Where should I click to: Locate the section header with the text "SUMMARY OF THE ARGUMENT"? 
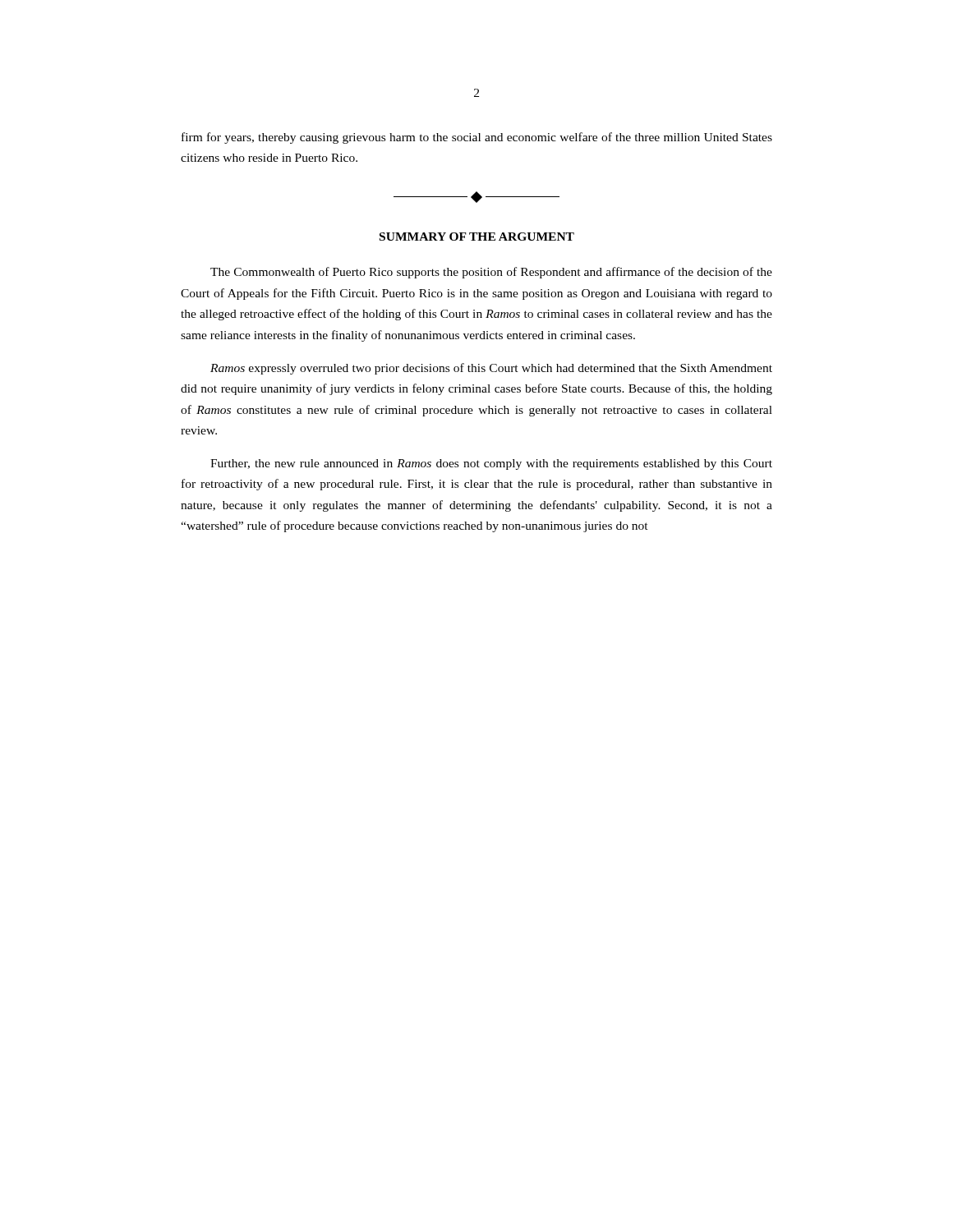476,236
